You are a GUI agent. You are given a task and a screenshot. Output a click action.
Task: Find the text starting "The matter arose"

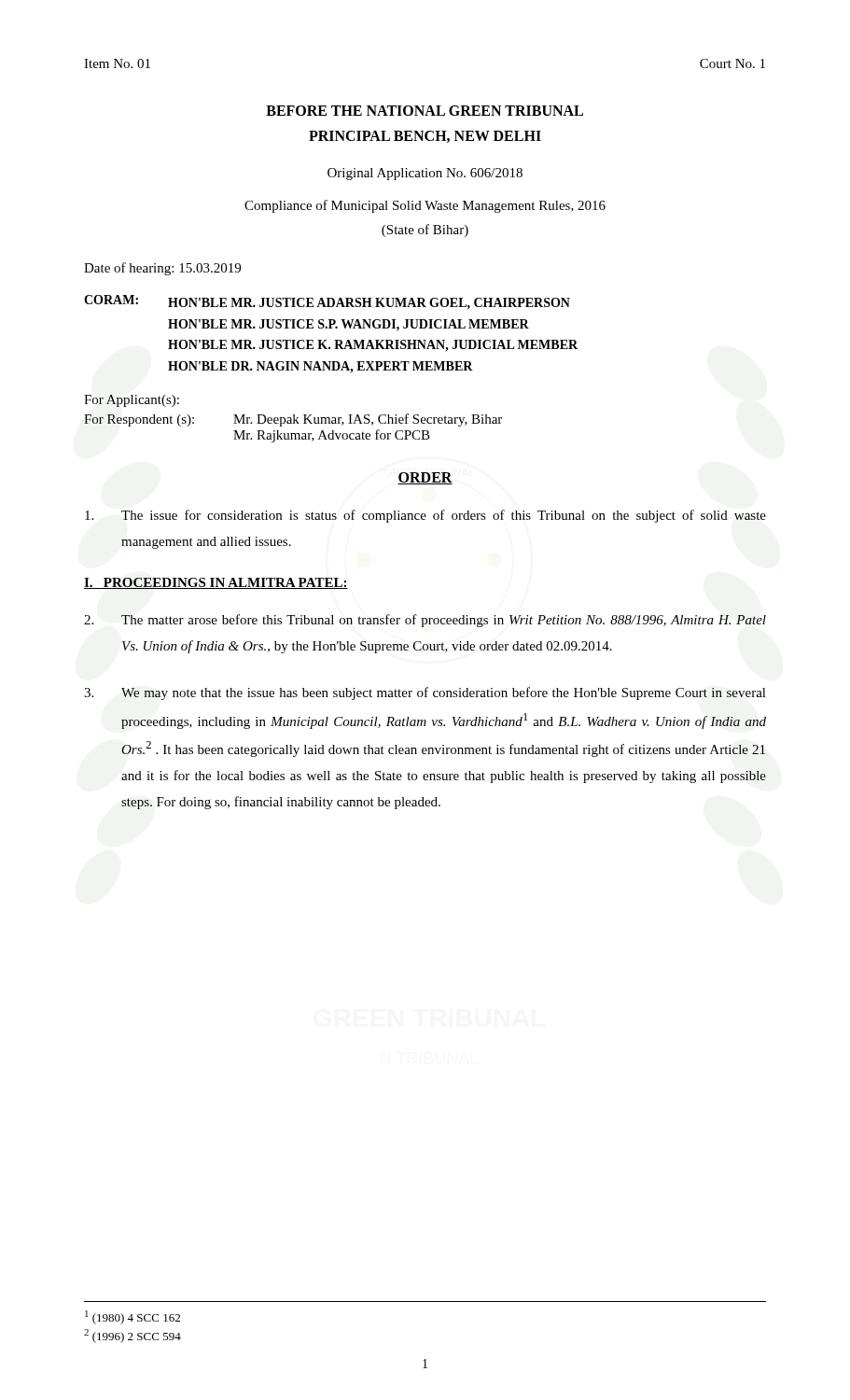click(425, 634)
